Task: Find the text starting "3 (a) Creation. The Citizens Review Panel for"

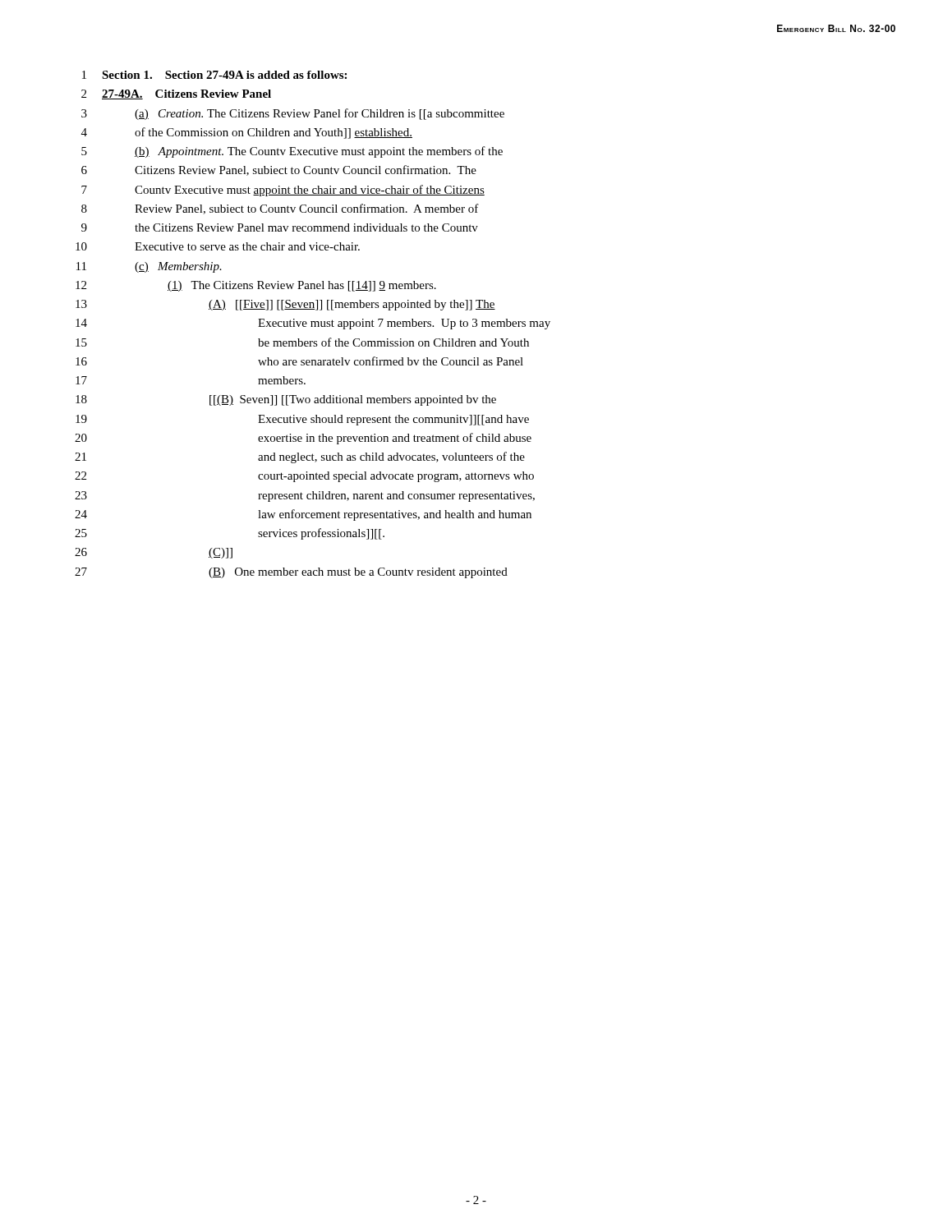Action: point(476,113)
